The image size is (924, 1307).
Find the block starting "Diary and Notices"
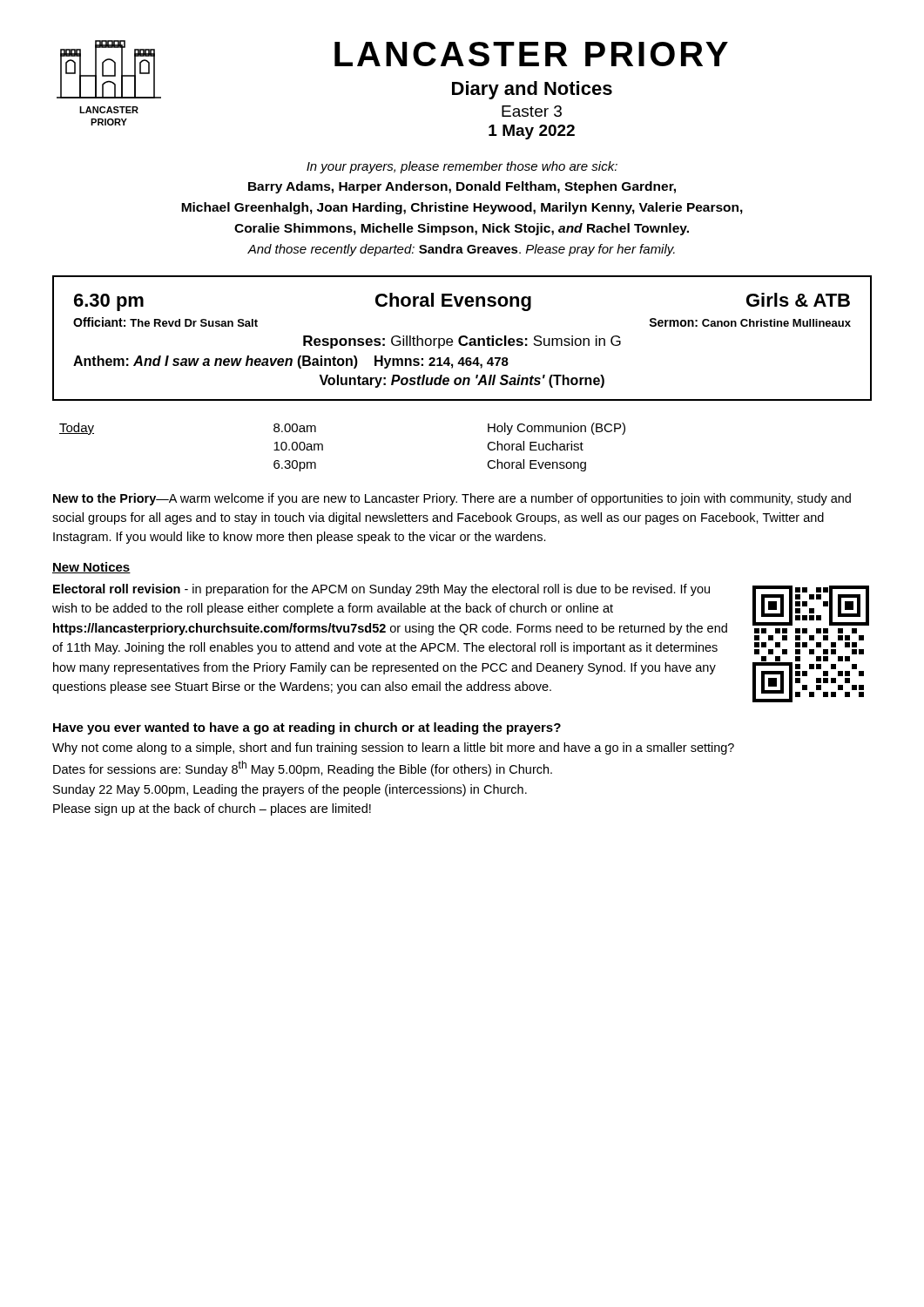[x=532, y=88]
